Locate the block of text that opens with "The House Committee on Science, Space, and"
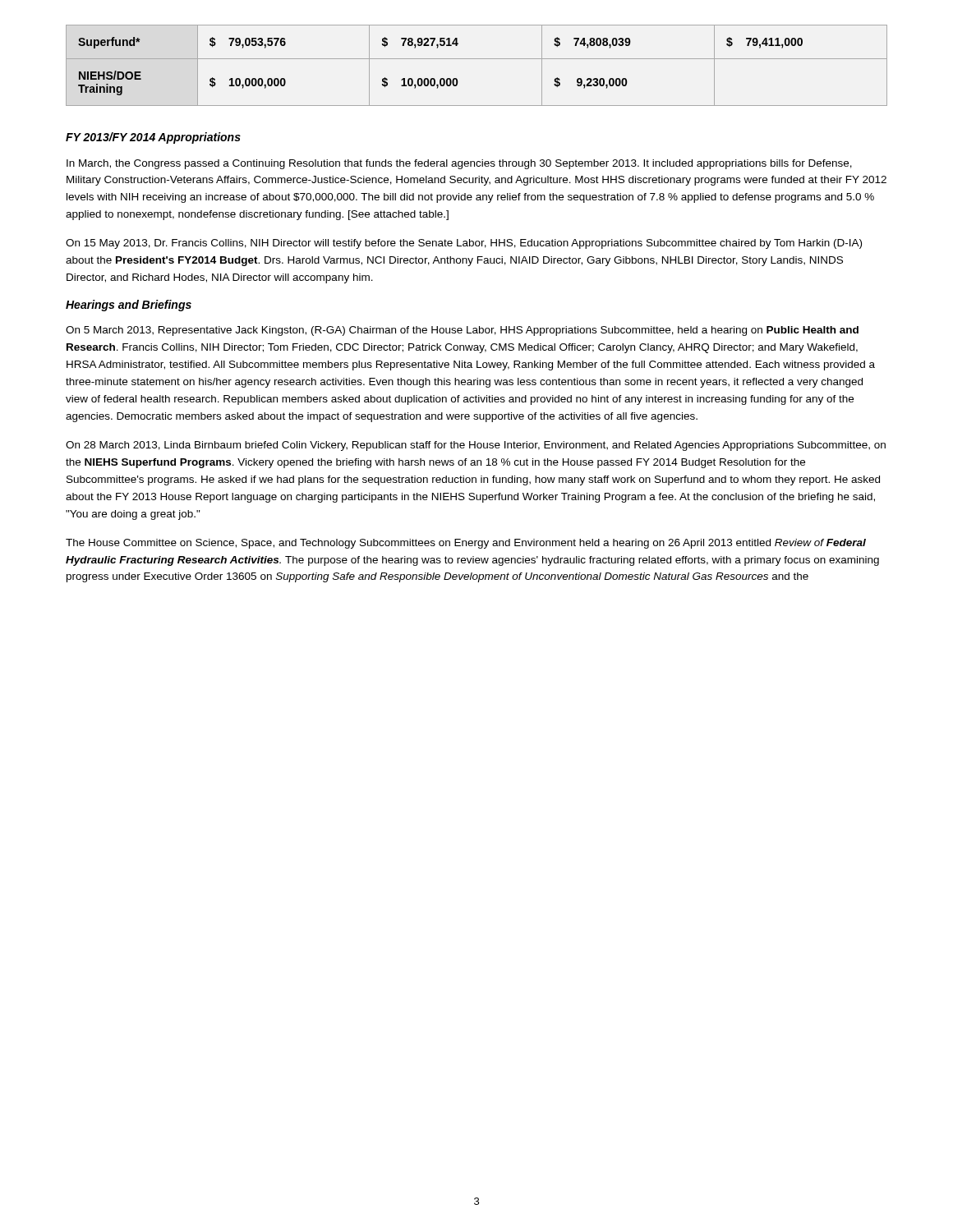The image size is (953, 1232). [476, 560]
